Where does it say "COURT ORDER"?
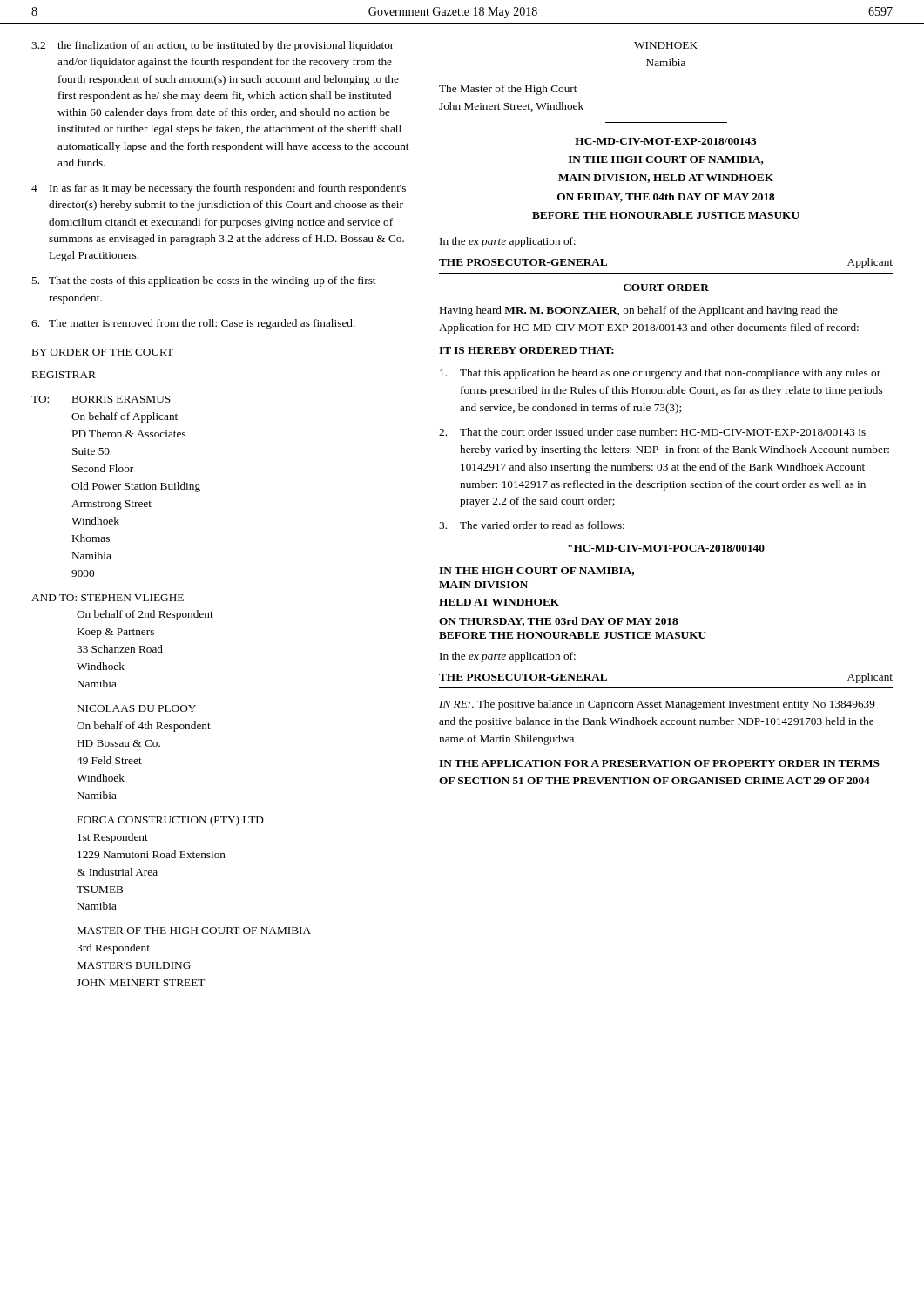Screen dimensions: 1307x924 666,287
